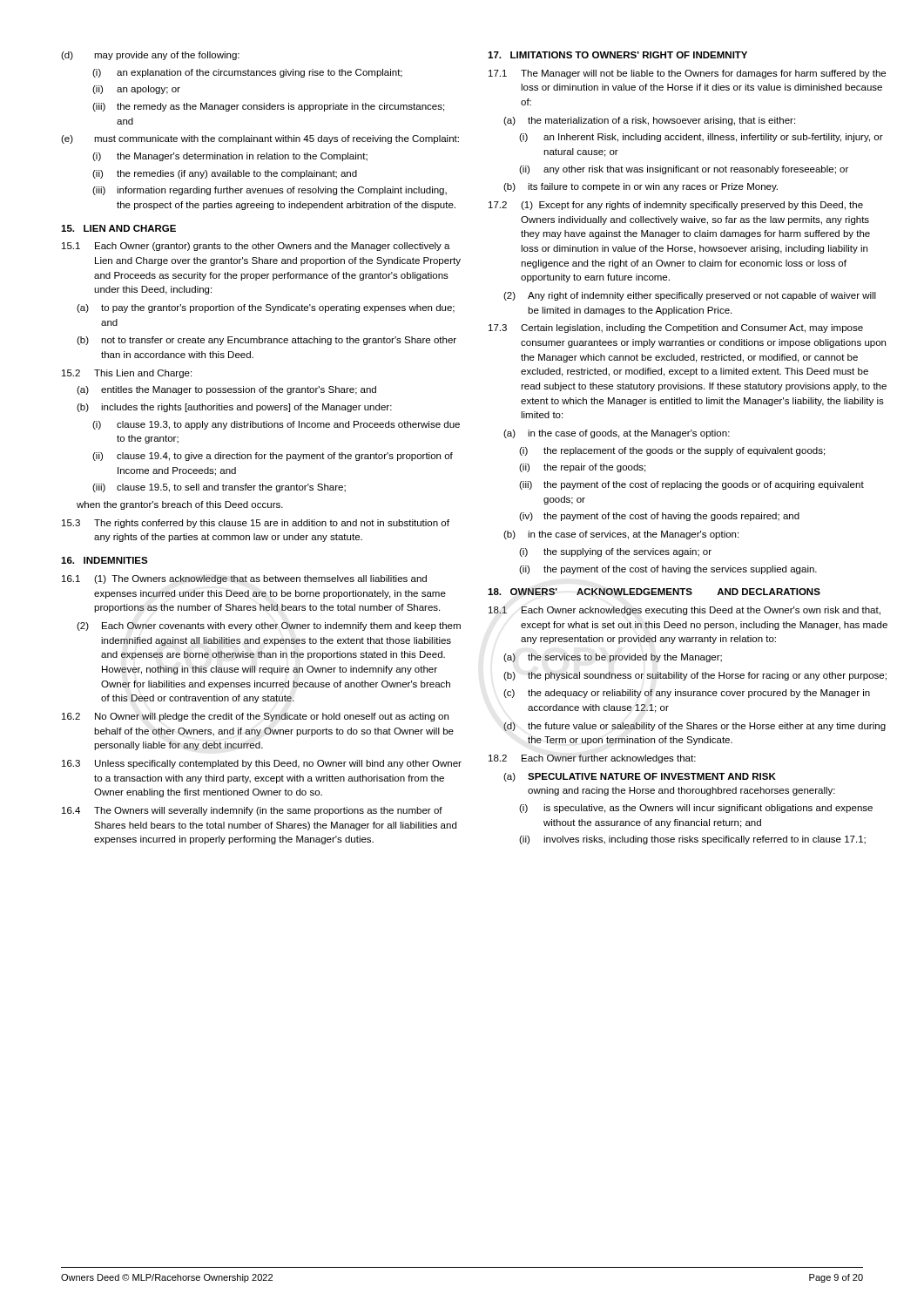Select the text block starting "3 Unless specifically contemplated by this"
The width and height of the screenshot is (924, 1307).
pyautogui.click(x=261, y=778)
